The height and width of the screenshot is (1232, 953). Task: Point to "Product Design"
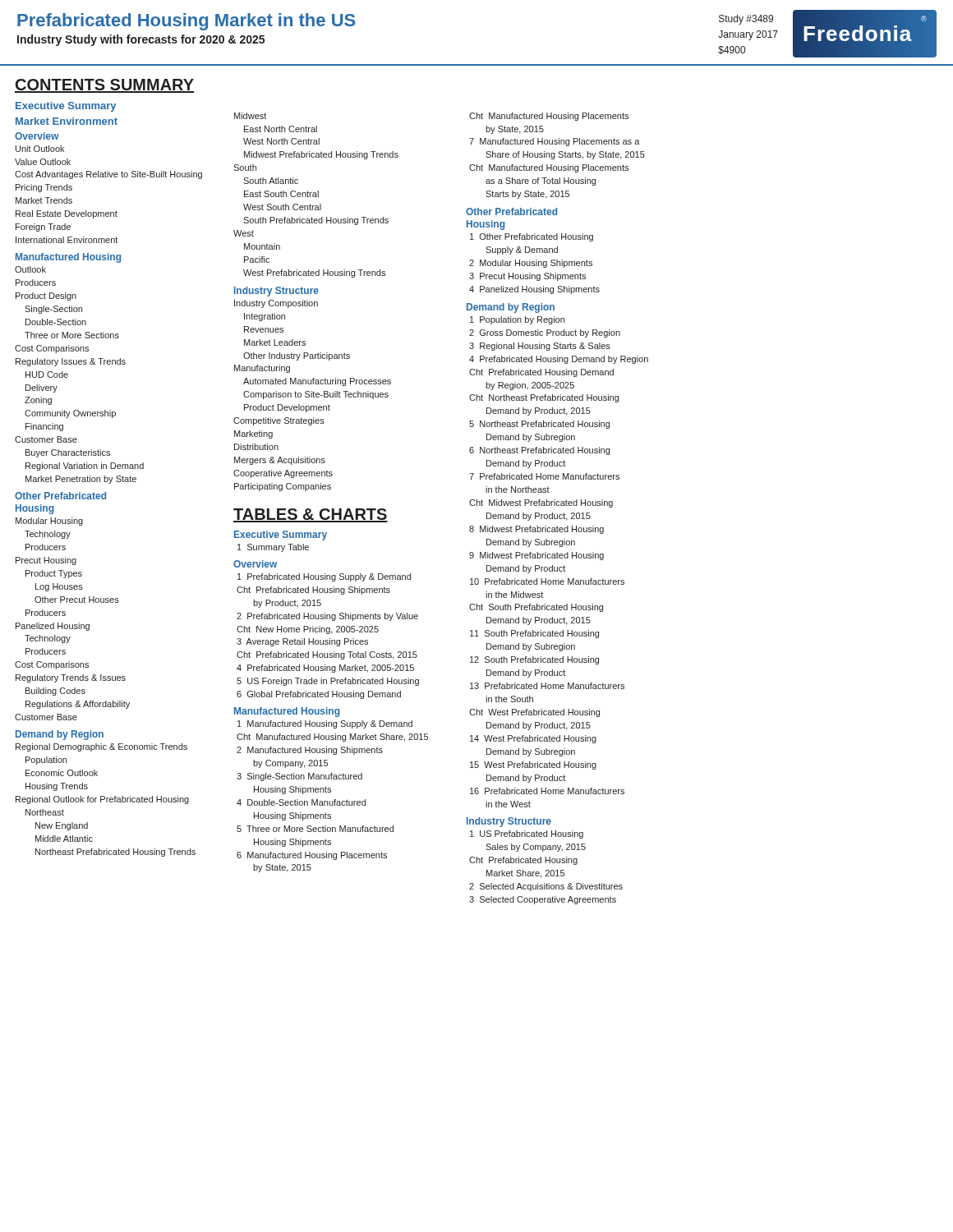46,296
